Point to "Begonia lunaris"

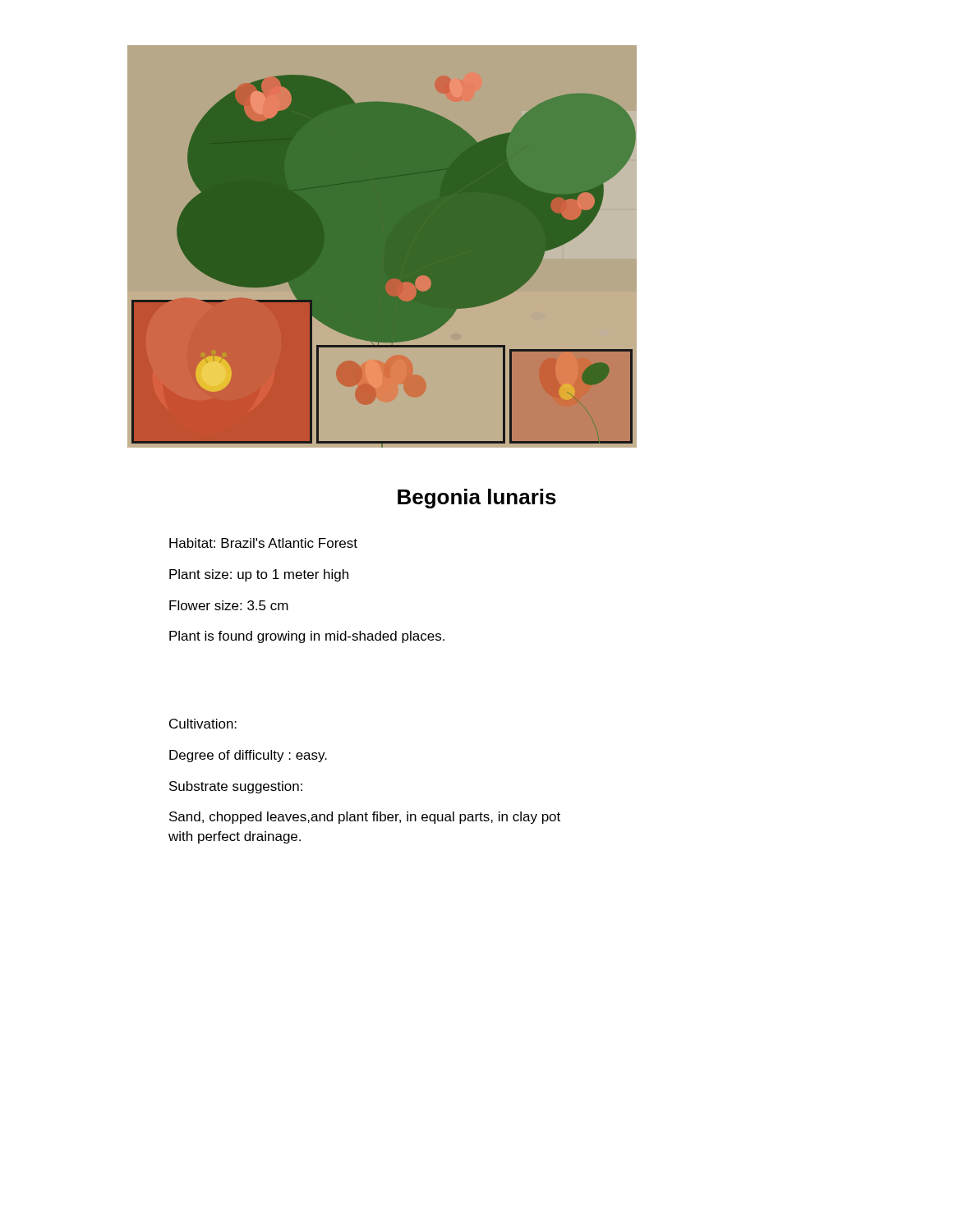pyautogui.click(x=476, y=497)
